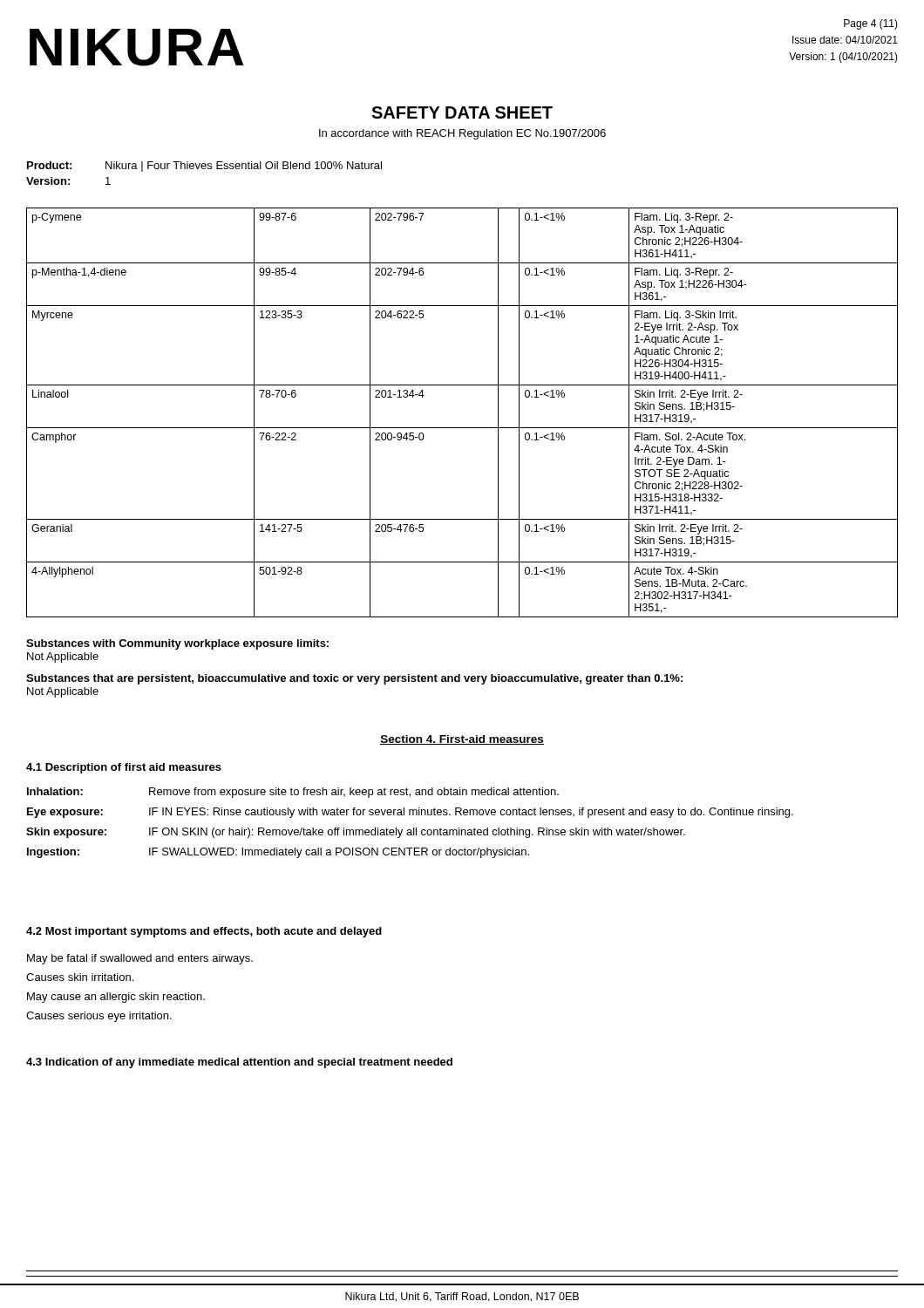The height and width of the screenshot is (1308, 924).
Task: Point to the text block starting "May be fatal if"
Action: [x=140, y=987]
